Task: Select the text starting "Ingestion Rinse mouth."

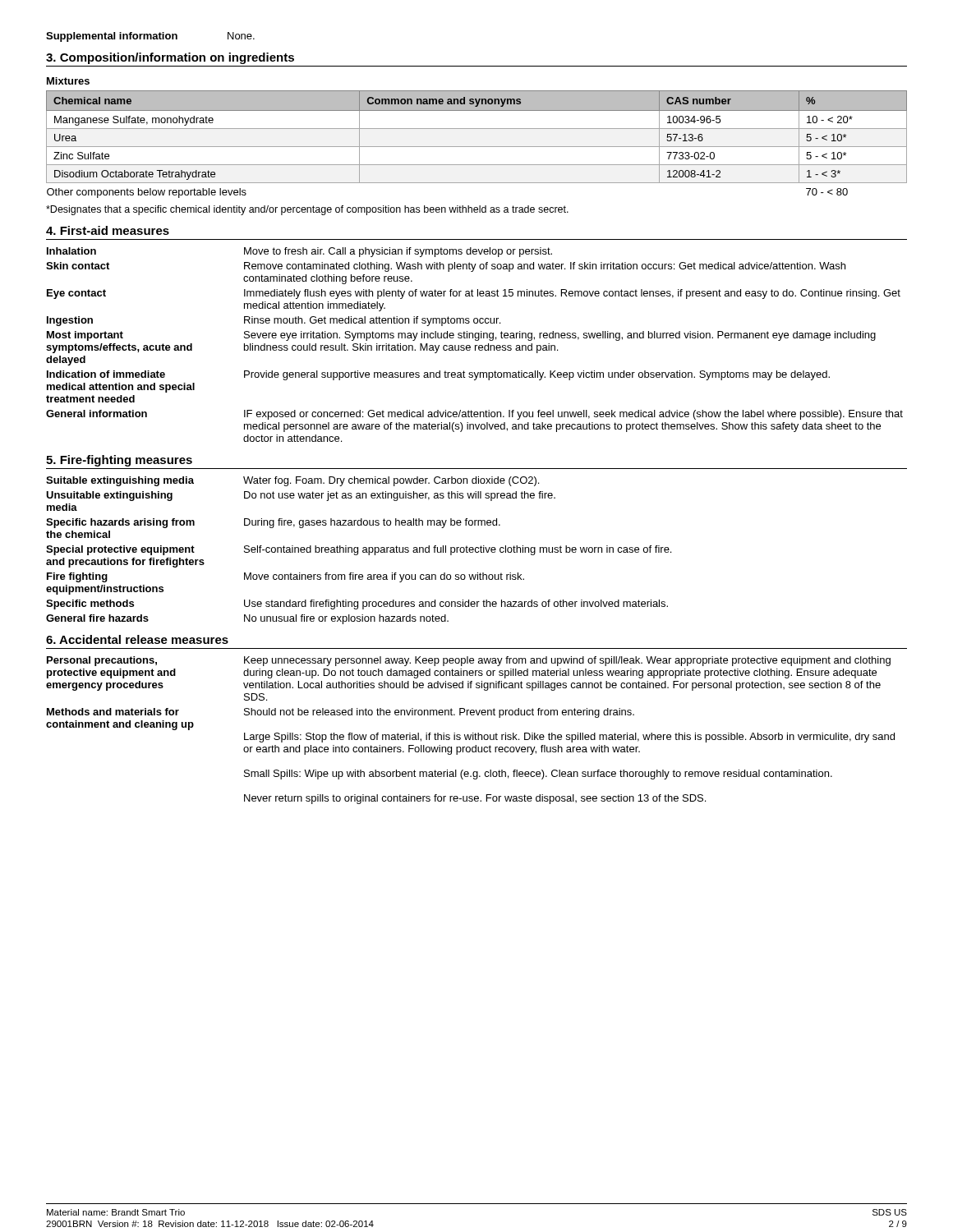Action: 476,320
